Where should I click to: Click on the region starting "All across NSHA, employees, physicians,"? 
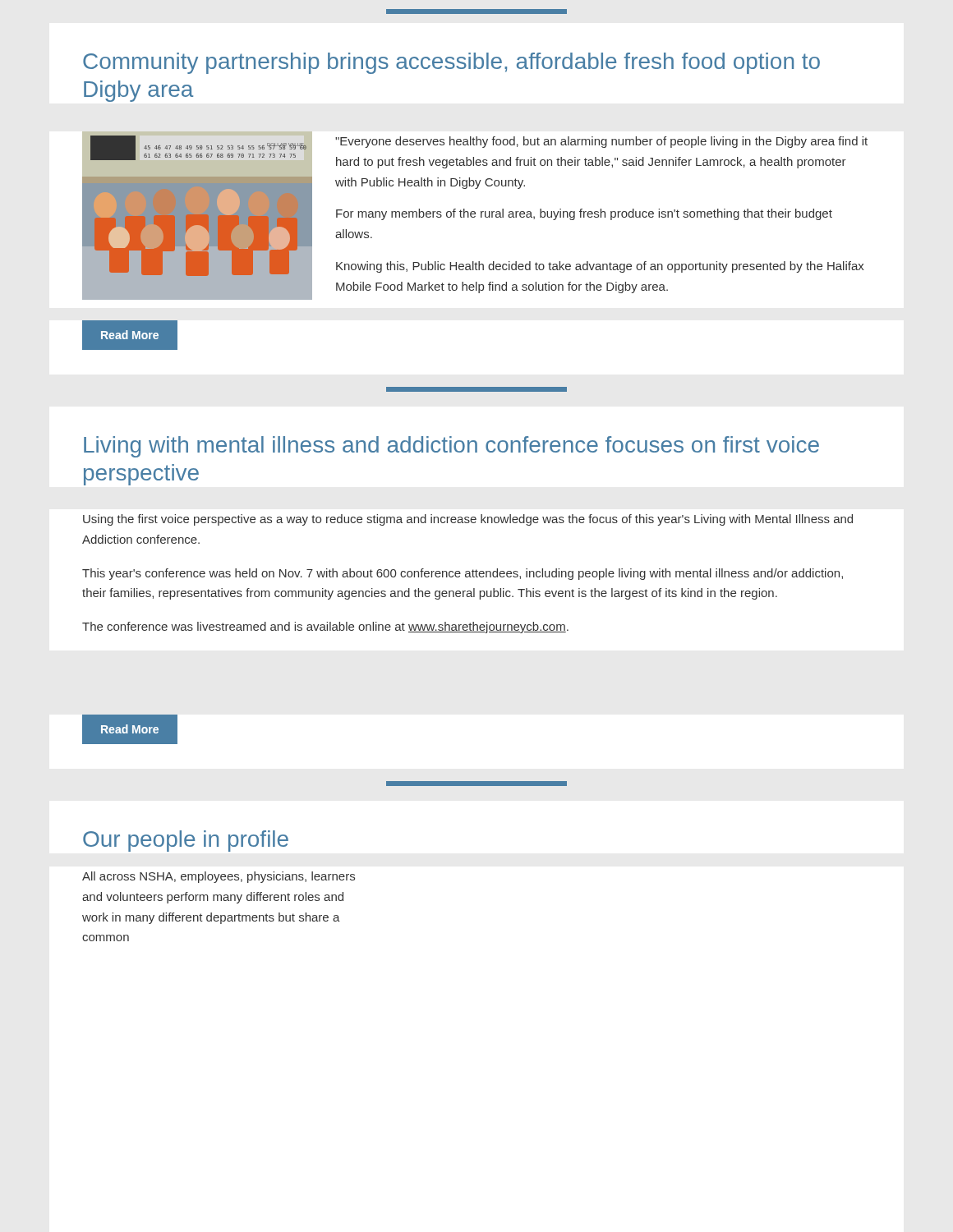pyautogui.click(x=222, y=907)
